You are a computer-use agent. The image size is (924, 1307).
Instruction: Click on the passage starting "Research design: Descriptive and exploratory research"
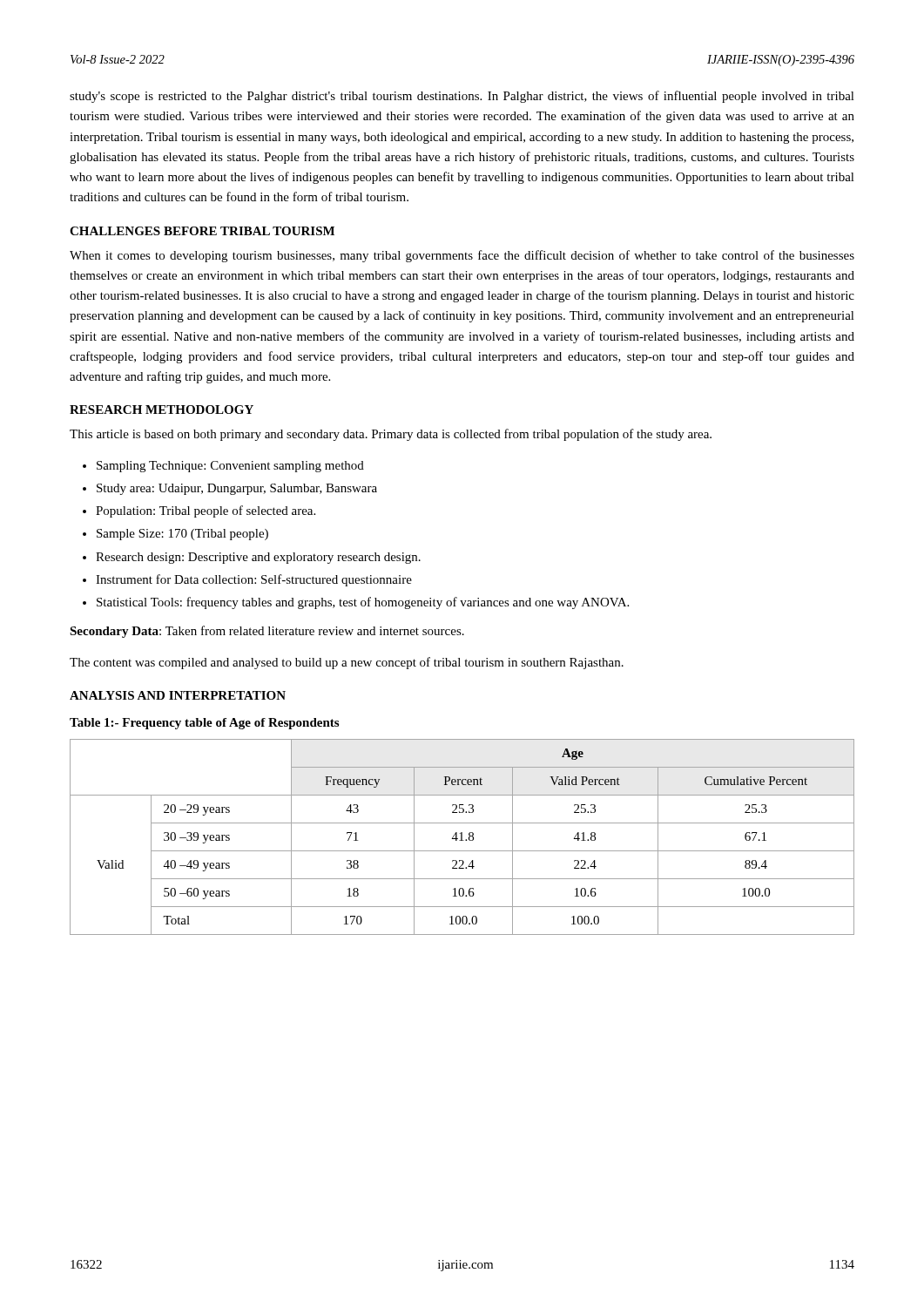click(x=258, y=556)
